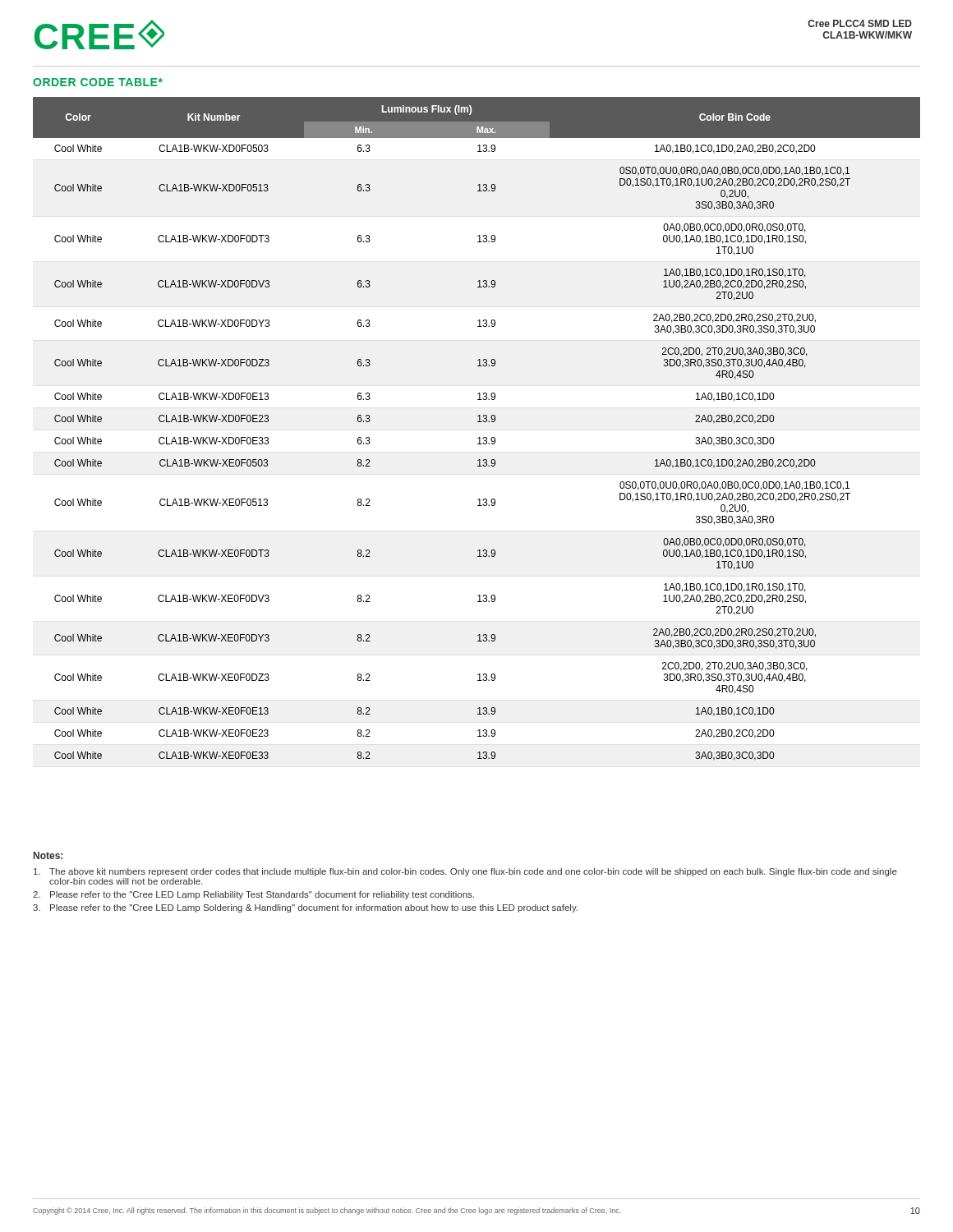953x1232 pixels.
Task: Find the passage starting "ORDER CODE TABLE*"
Action: pos(98,82)
